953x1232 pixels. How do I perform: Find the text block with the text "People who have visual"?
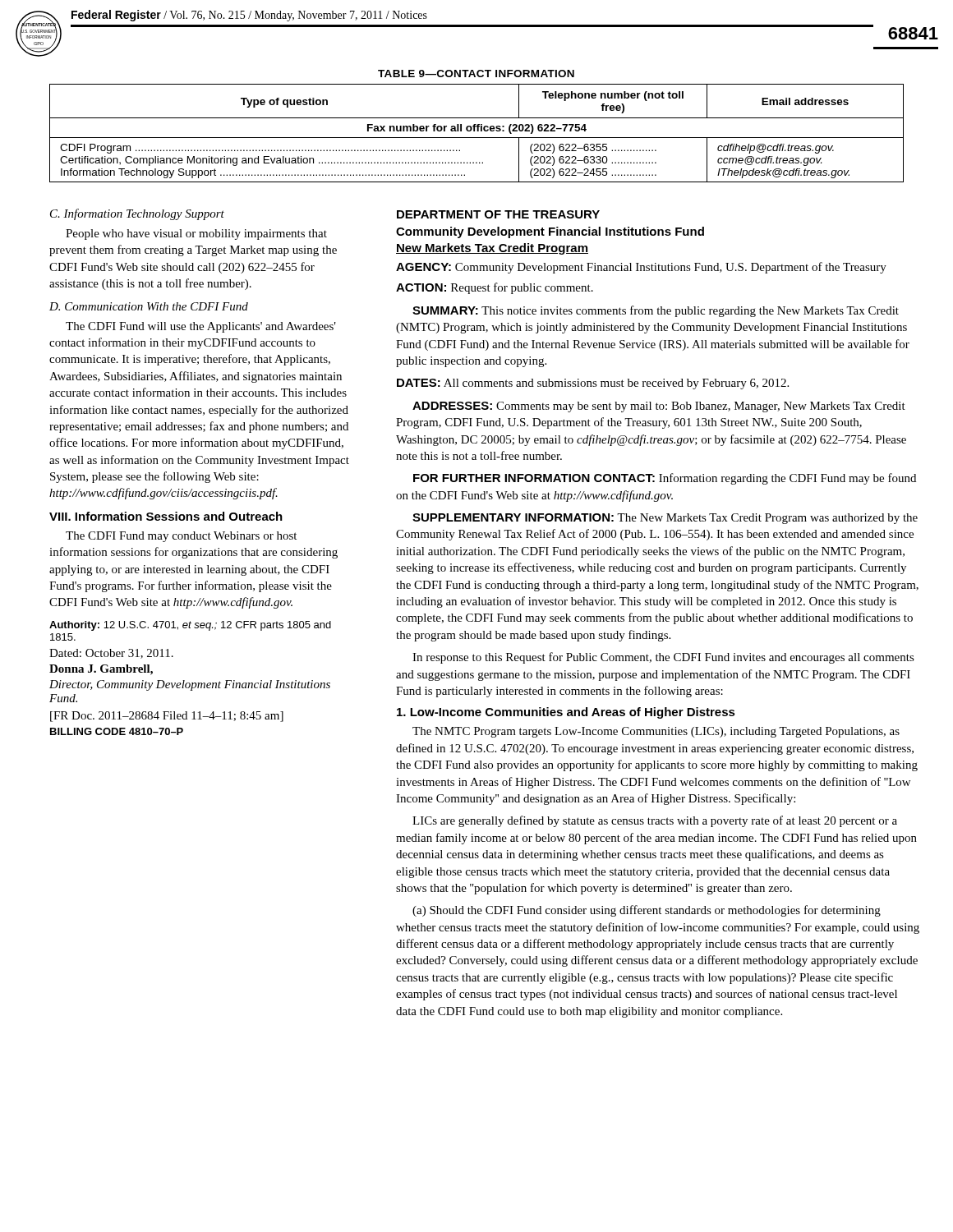[x=193, y=258]
